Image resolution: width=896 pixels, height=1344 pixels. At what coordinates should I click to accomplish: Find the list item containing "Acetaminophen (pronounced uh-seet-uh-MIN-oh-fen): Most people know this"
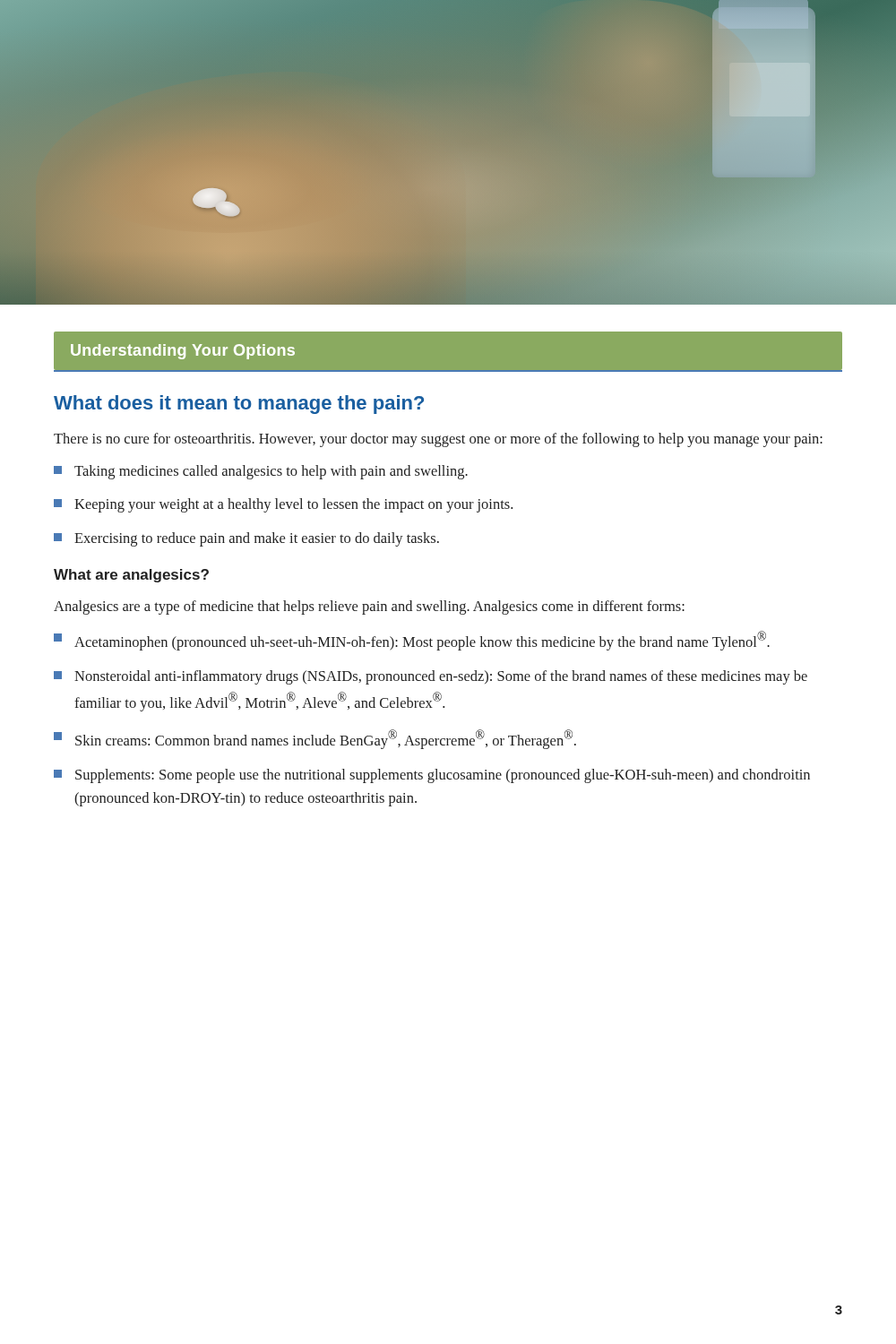(412, 640)
